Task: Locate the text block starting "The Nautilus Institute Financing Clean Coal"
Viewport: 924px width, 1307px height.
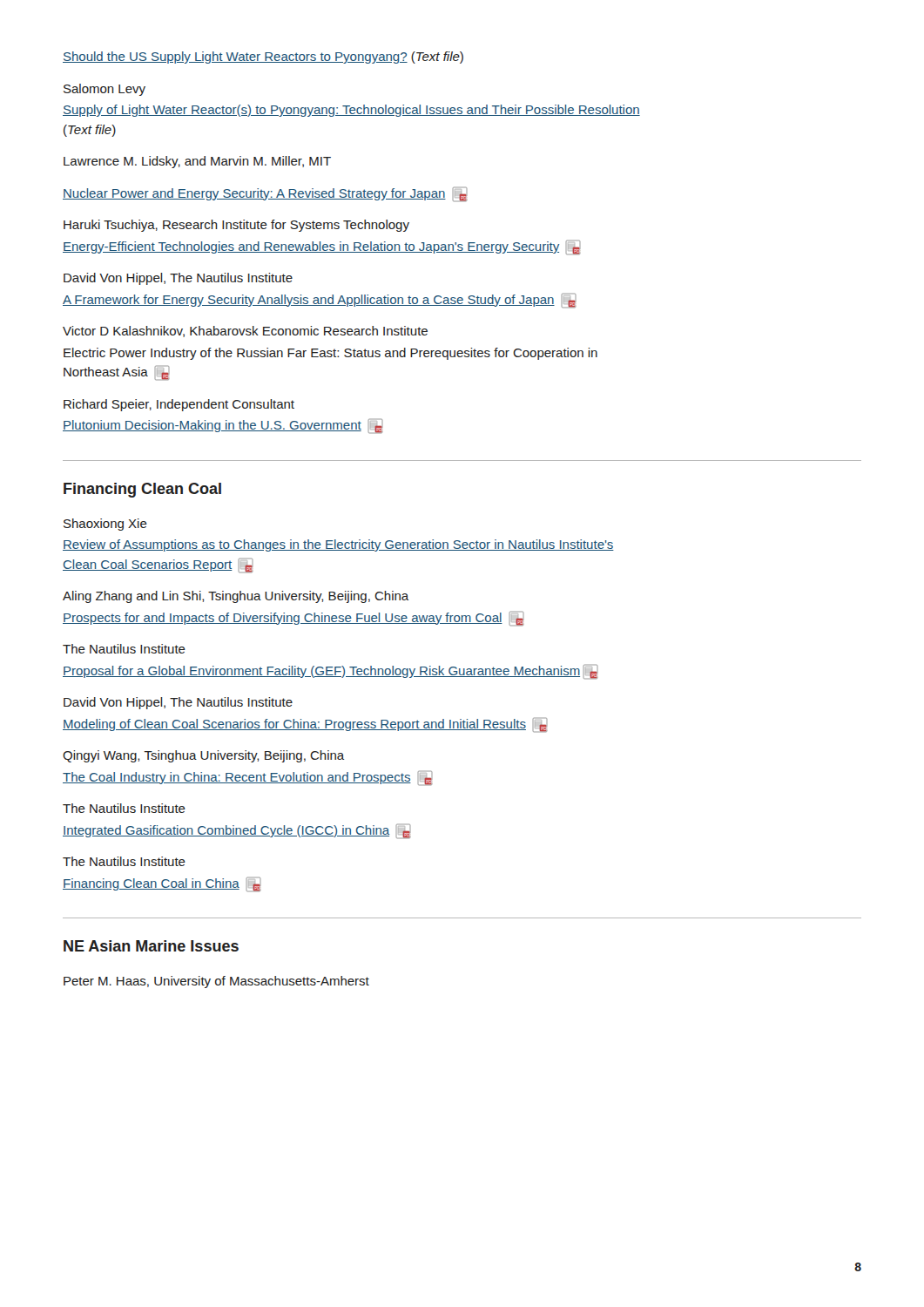Action: pyautogui.click(x=124, y=861)
